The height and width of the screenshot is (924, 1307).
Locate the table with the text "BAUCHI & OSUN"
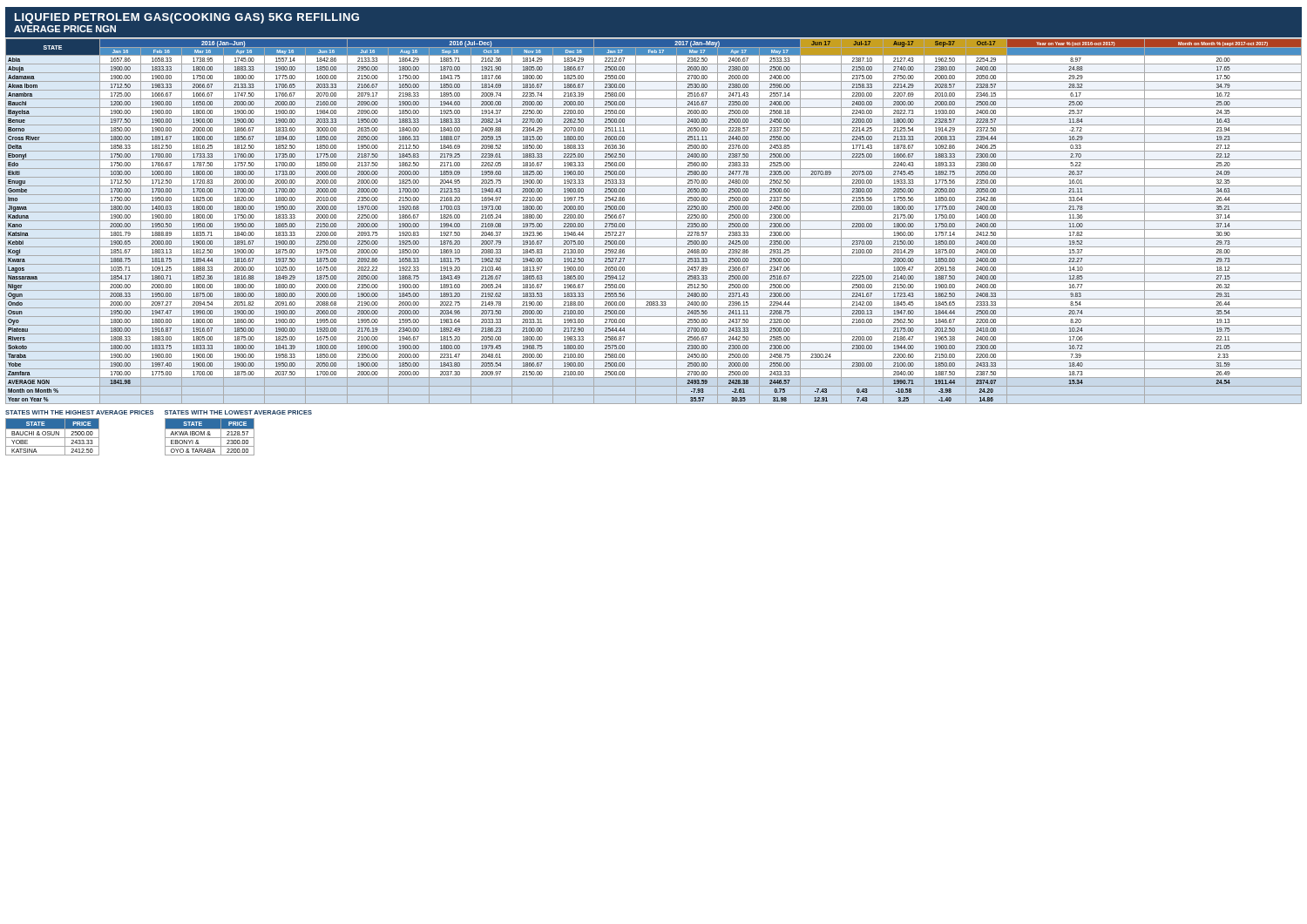point(80,437)
